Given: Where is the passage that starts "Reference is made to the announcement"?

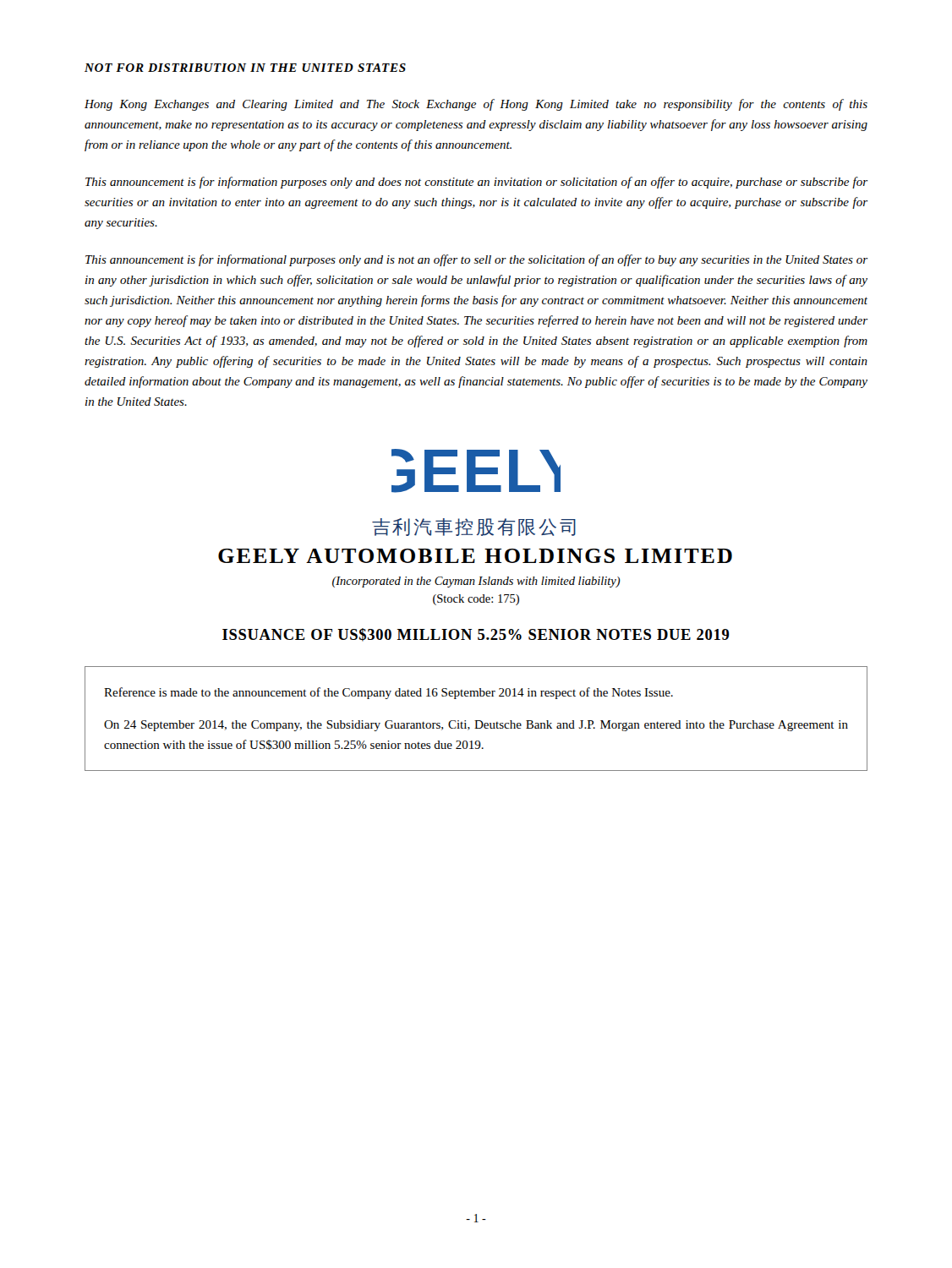Looking at the screenshot, I should pyautogui.click(x=476, y=719).
